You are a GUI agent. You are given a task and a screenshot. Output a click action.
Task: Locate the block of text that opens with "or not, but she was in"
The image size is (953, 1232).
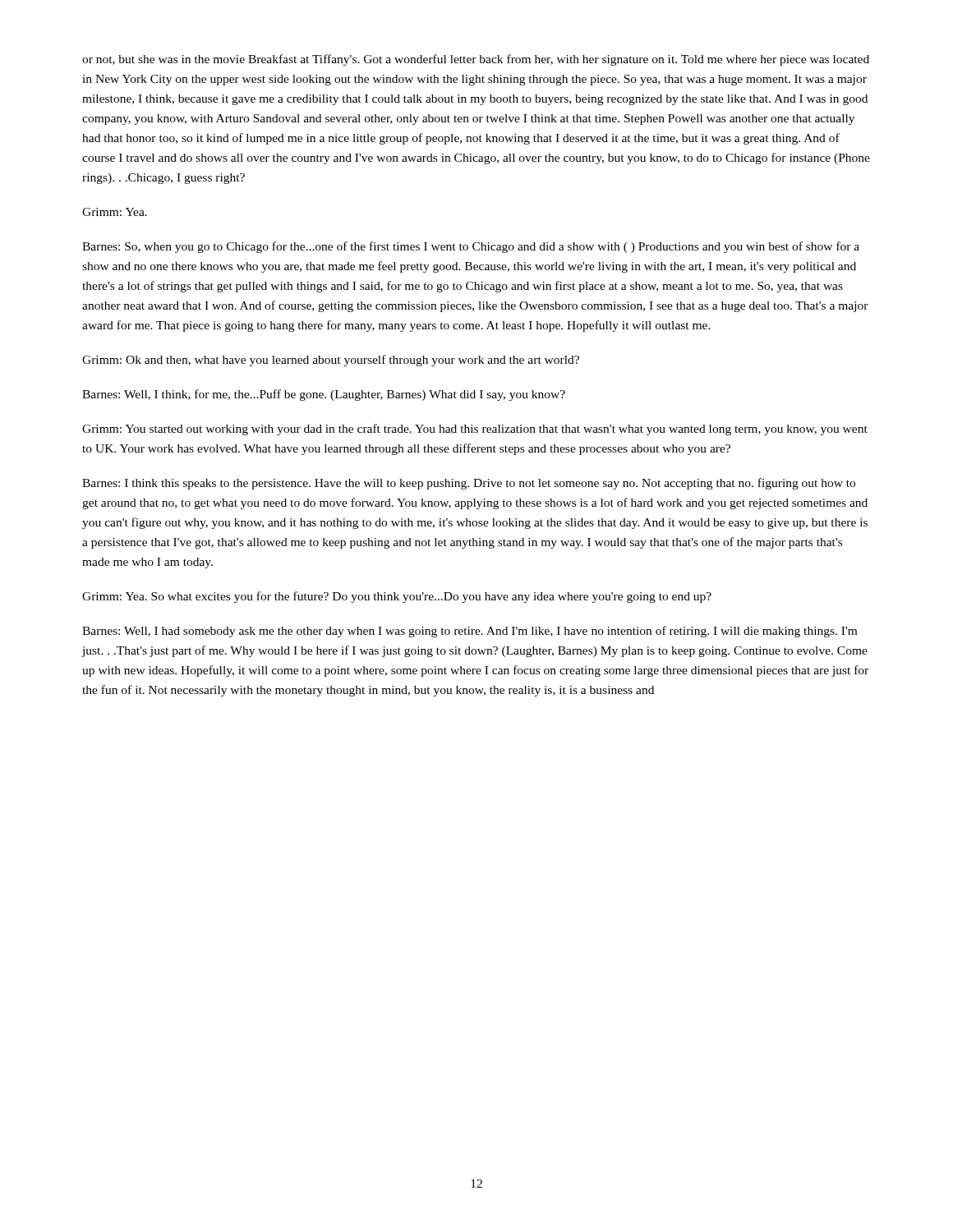(476, 118)
